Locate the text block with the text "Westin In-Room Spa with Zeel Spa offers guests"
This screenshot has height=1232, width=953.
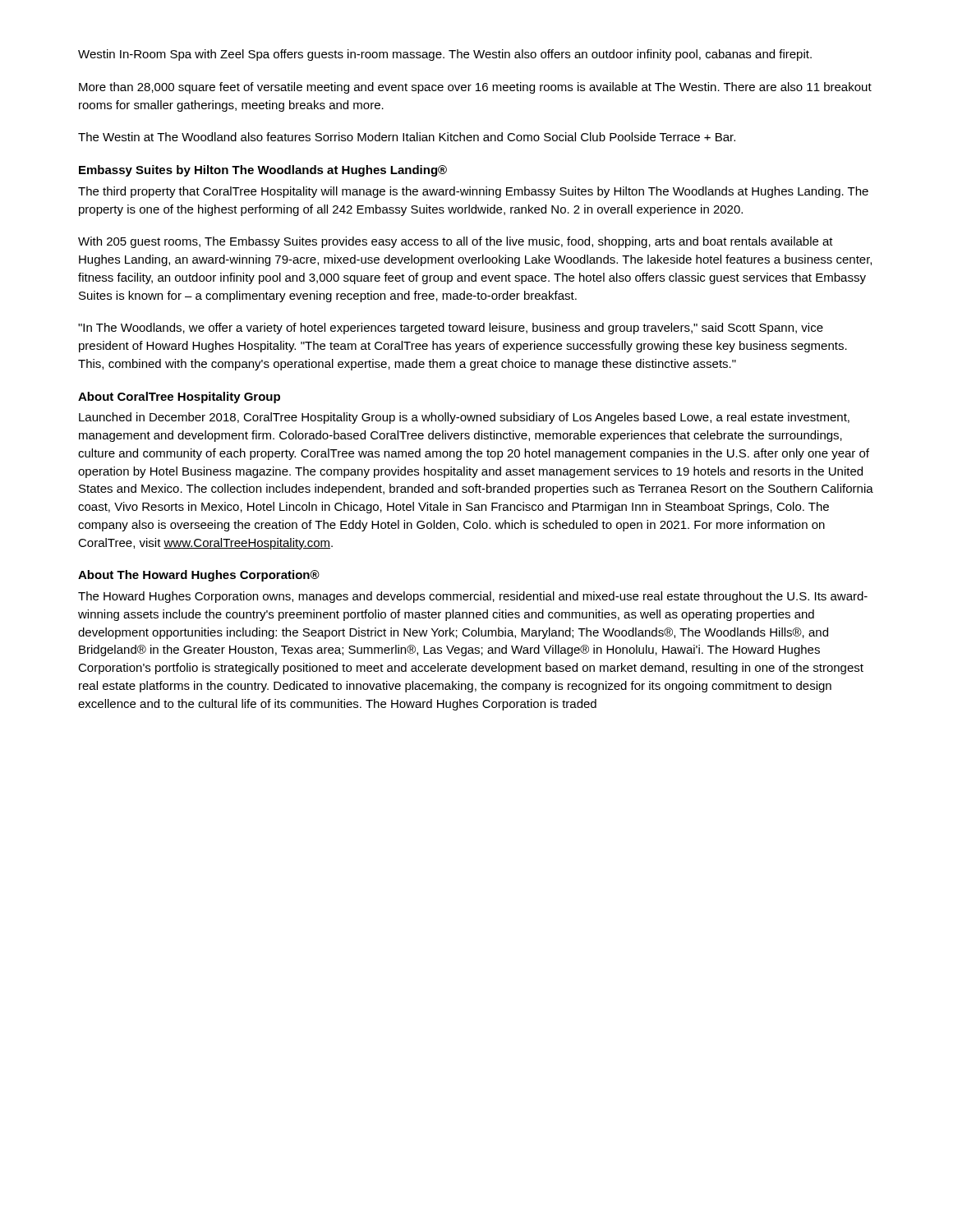point(445,54)
